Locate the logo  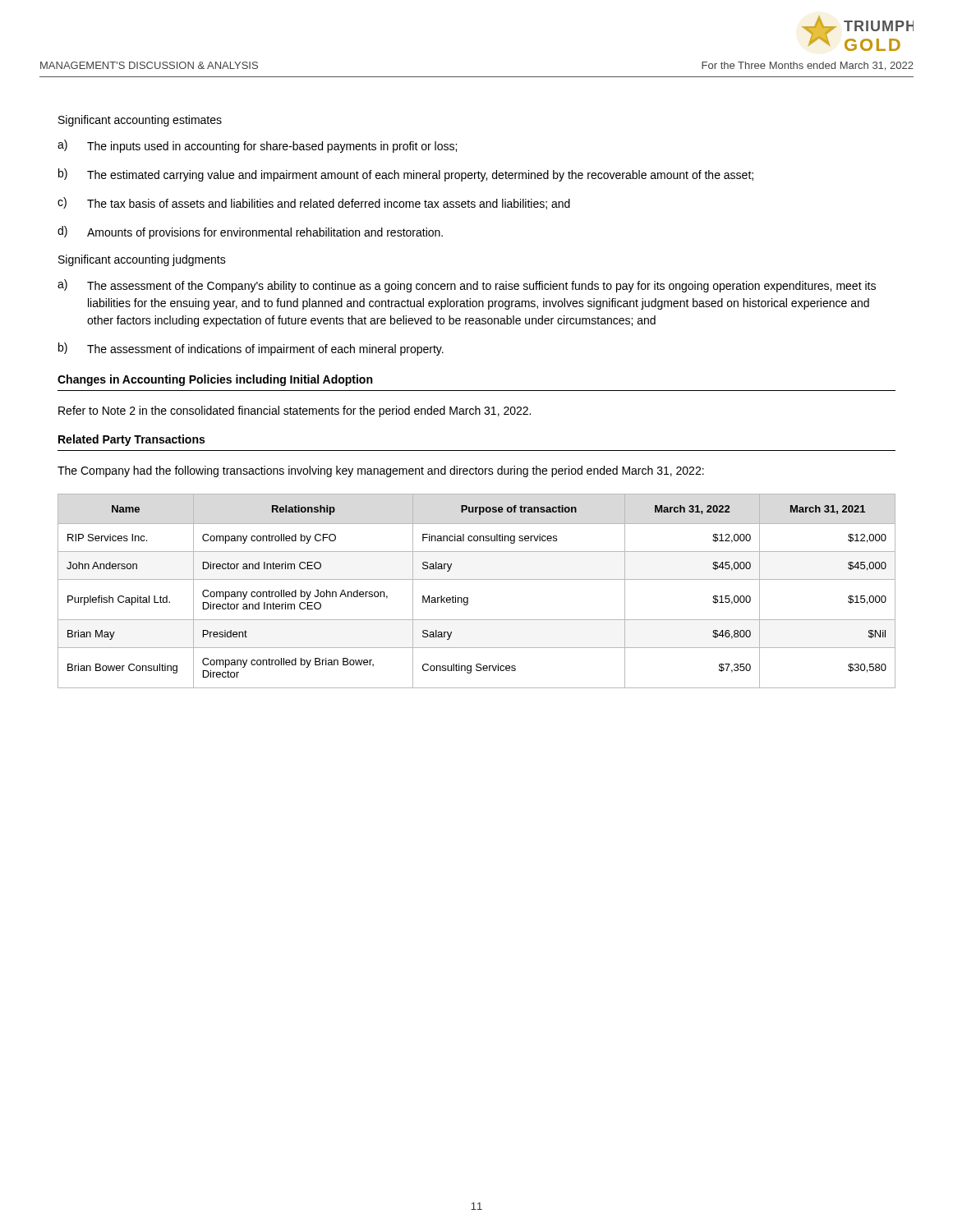click(854, 33)
